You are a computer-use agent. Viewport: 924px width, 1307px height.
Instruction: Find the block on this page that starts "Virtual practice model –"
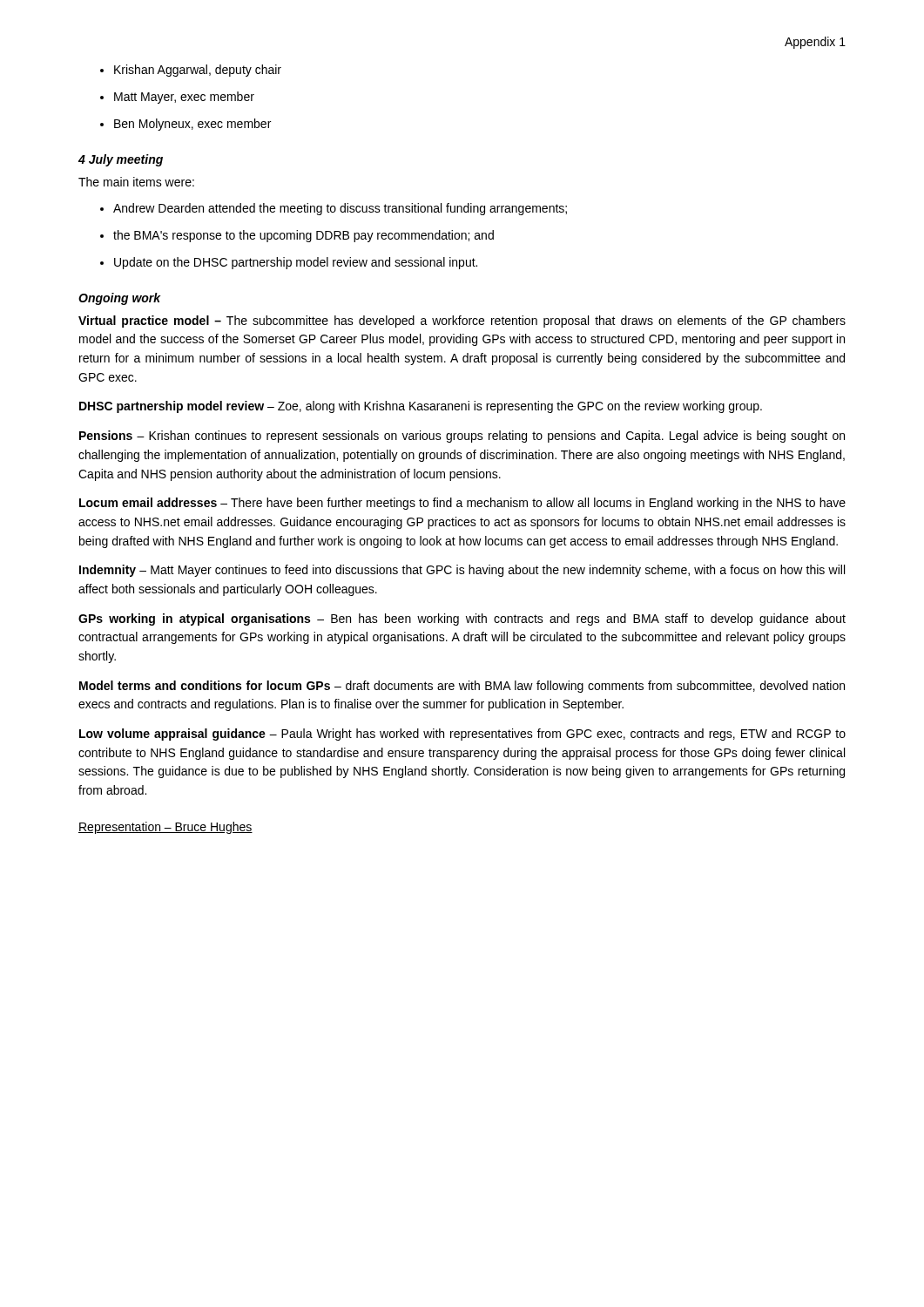pos(462,349)
